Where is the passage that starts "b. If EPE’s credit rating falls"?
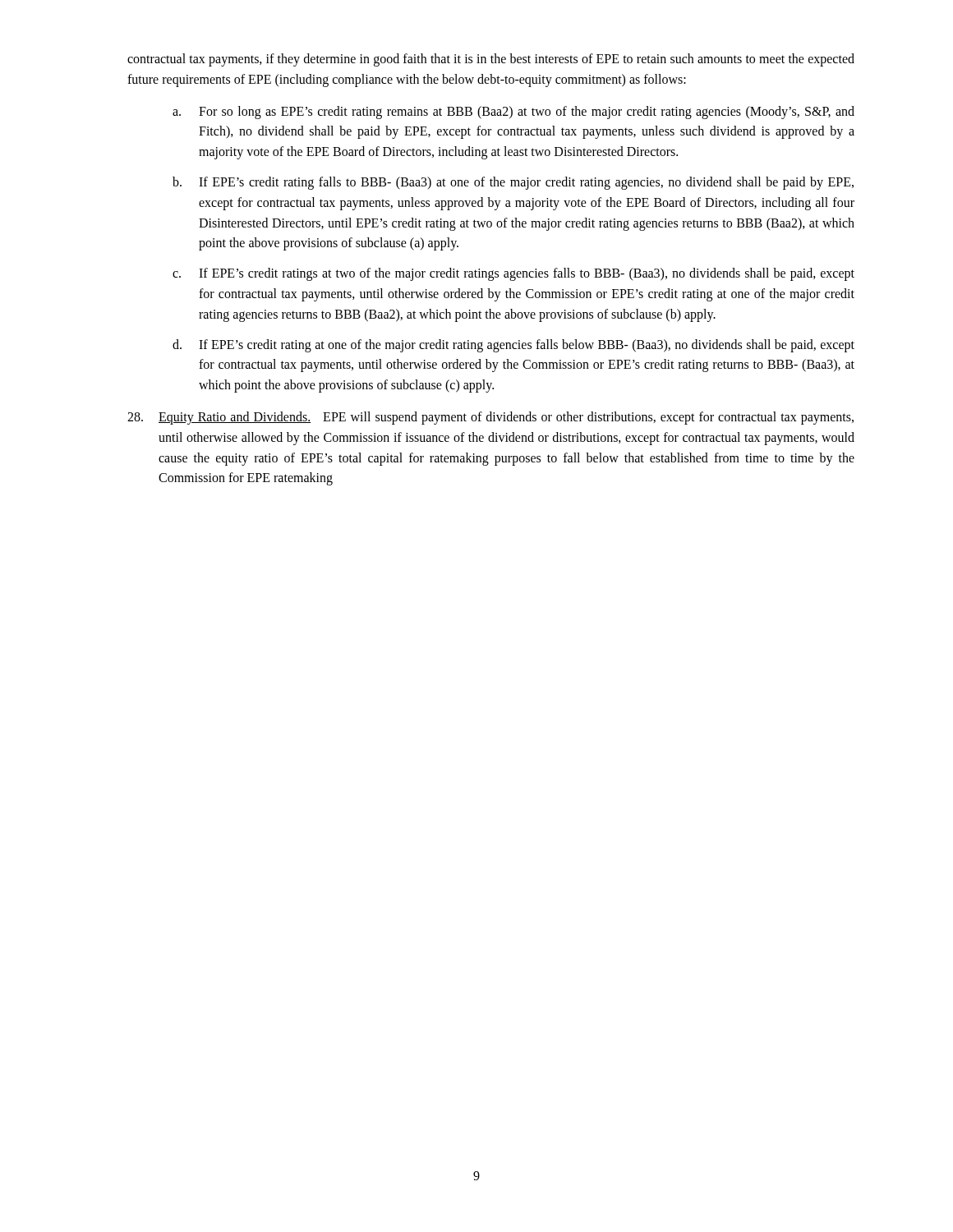953x1232 pixels. (x=513, y=213)
